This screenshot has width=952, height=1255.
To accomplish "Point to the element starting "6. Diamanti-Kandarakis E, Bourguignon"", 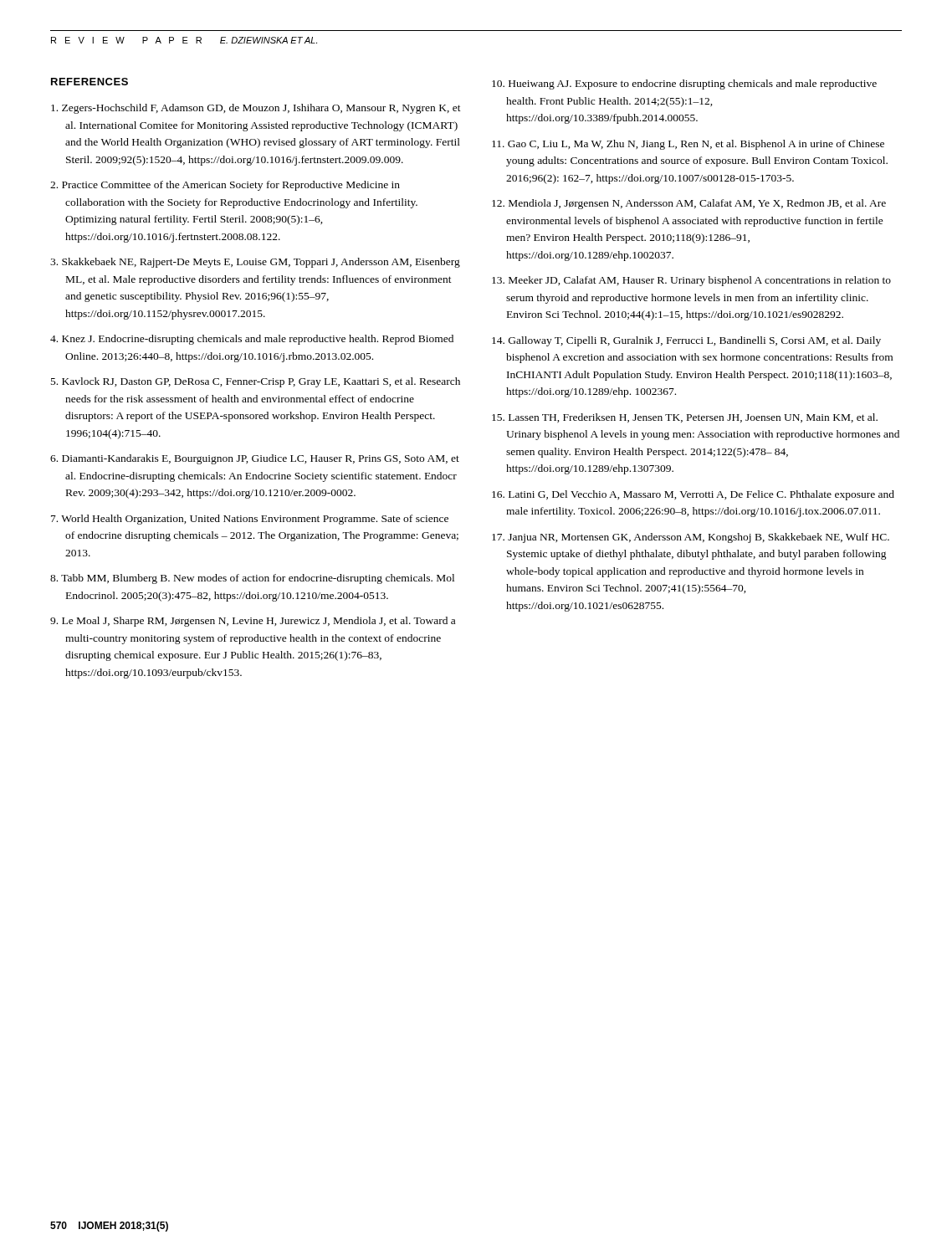I will pyautogui.click(x=255, y=475).
